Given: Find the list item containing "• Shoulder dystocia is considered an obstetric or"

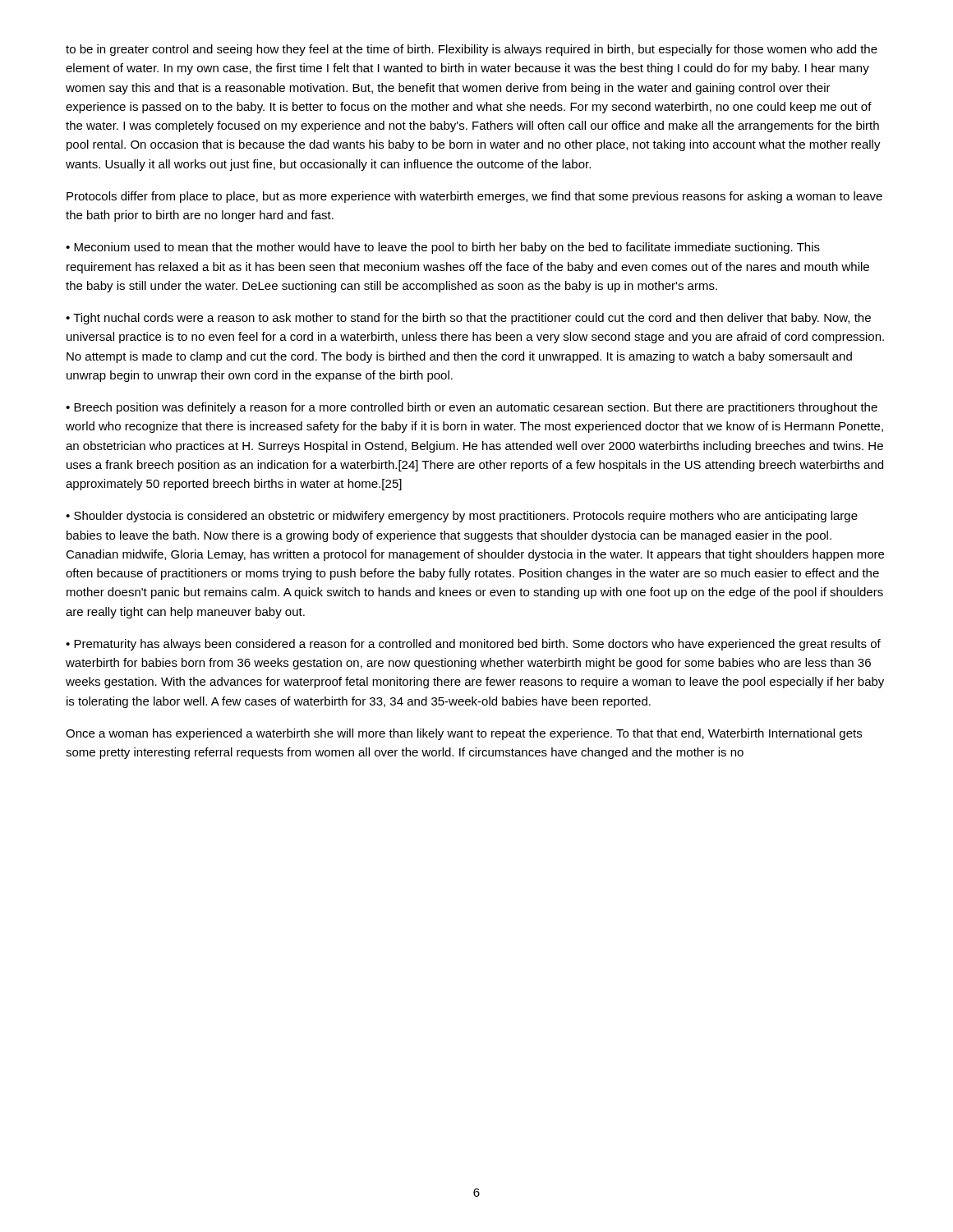Looking at the screenshot, I should click(x=475, y=563).
